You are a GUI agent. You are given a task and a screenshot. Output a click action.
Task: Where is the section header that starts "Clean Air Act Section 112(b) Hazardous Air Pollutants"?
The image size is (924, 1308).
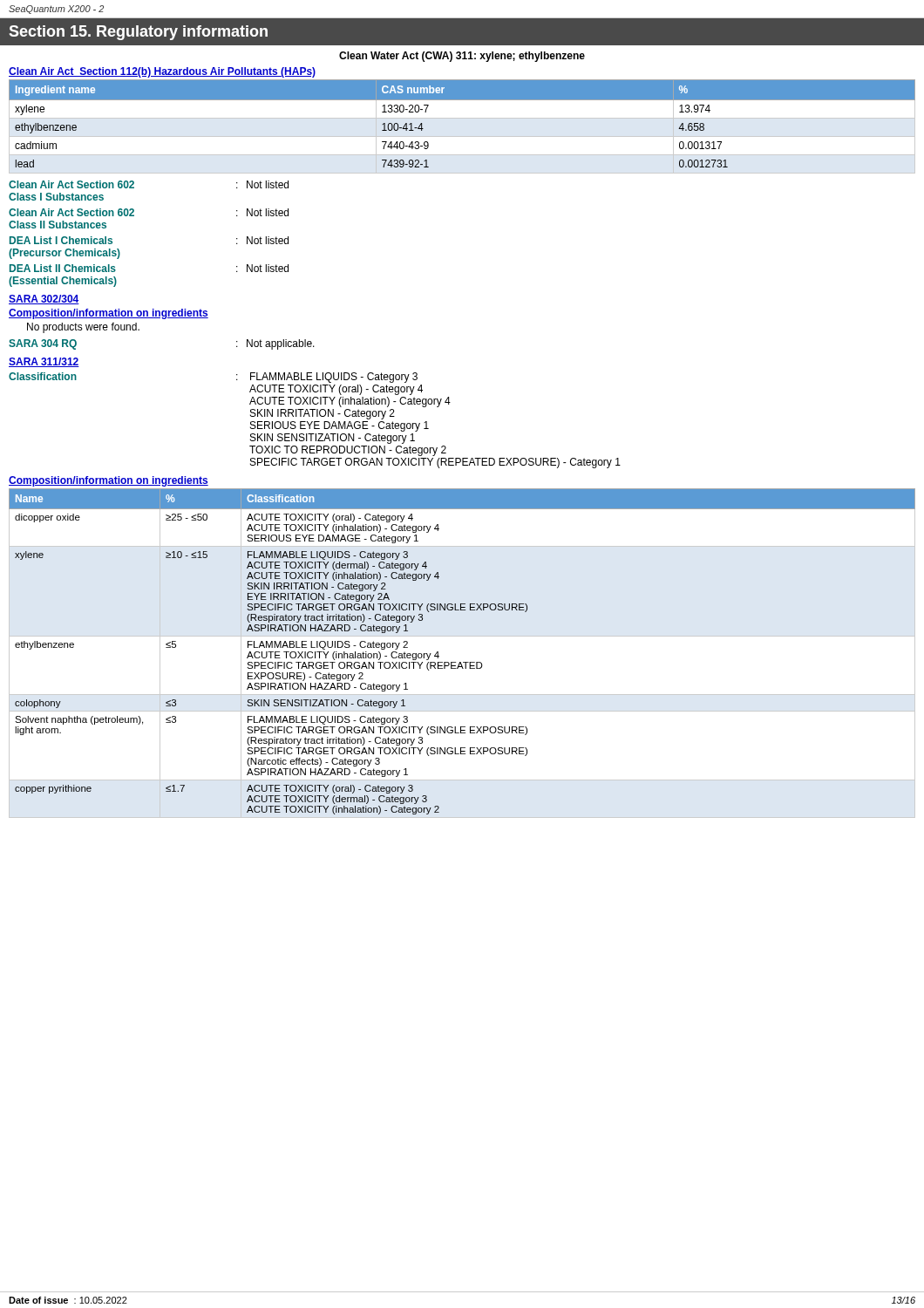[162, 71]
